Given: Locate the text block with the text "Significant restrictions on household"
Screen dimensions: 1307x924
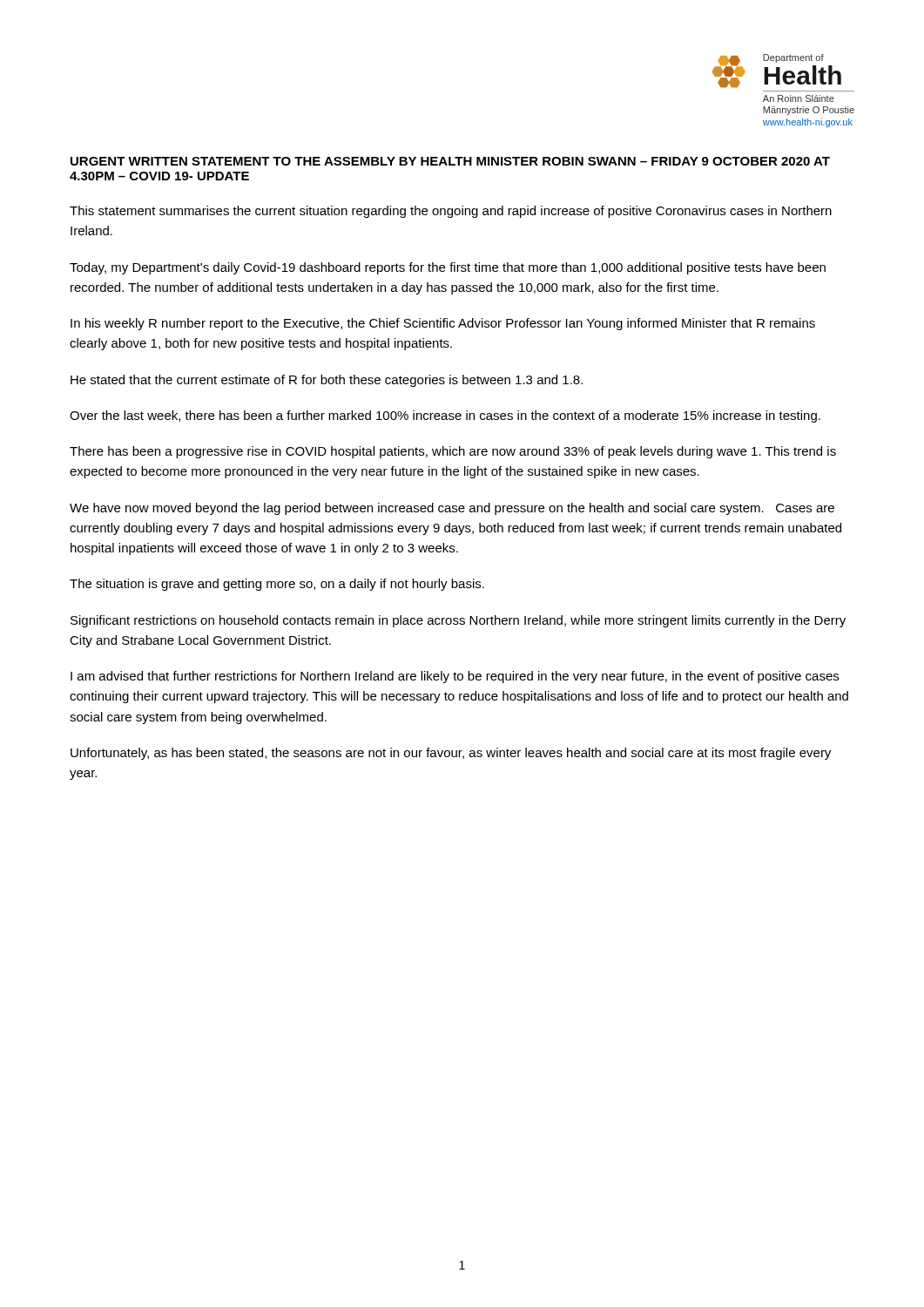Looking at the screenshot, I should pyautogui.click(x=458, y=630).
